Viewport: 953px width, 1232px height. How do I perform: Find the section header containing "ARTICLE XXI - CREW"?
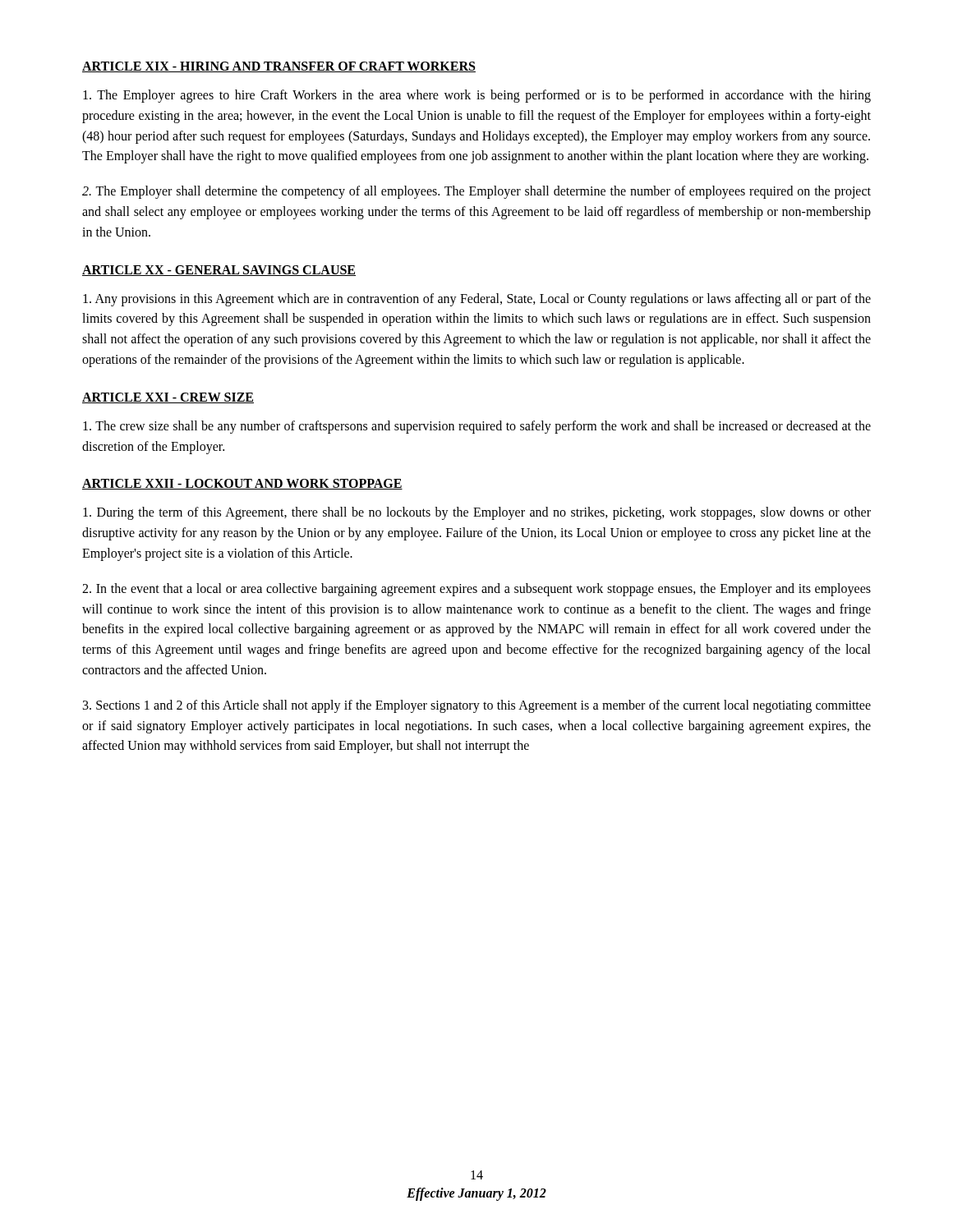pyautogui.click(x=168, y=397)
